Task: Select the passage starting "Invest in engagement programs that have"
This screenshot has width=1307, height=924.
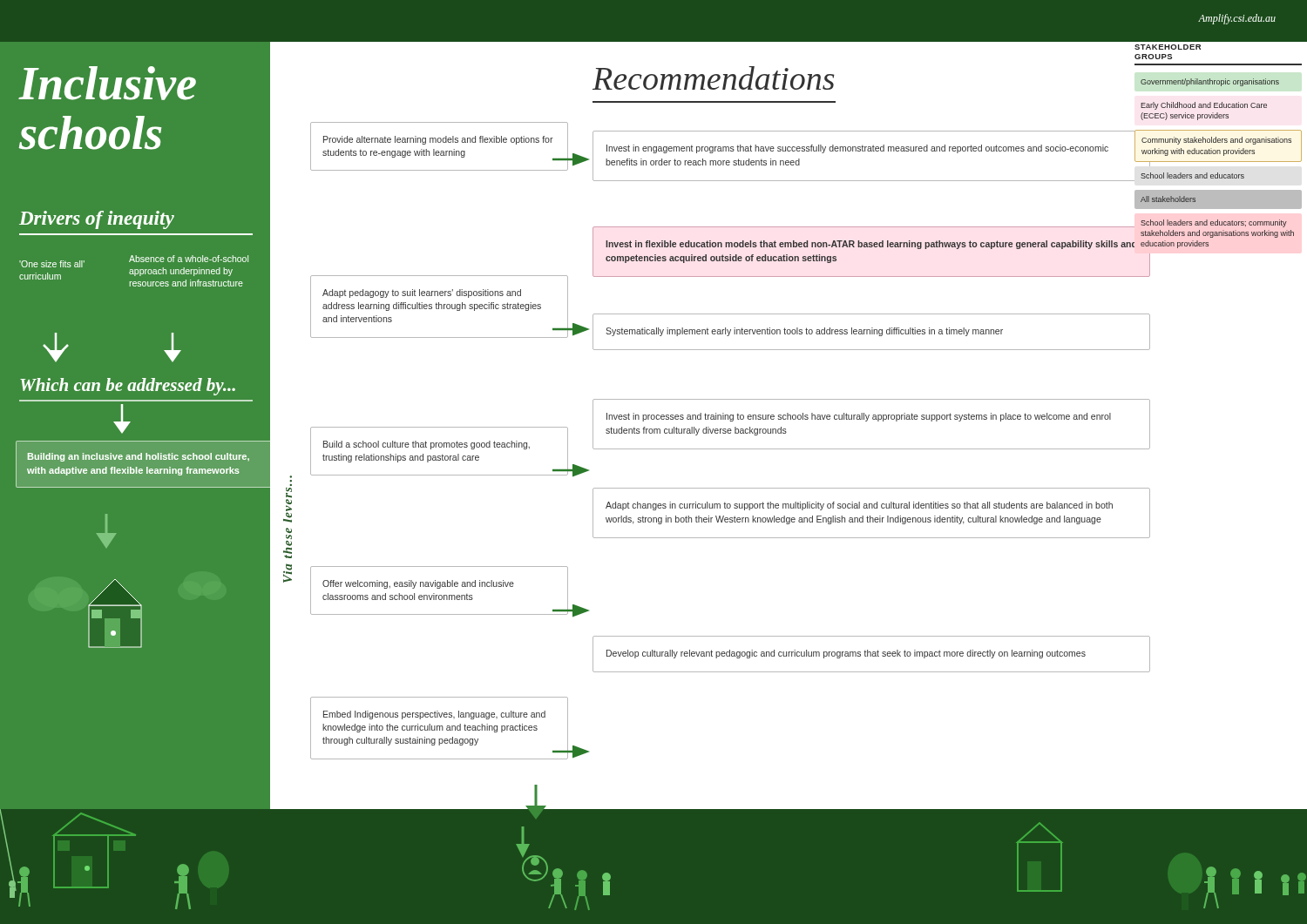Action: tap(857, 155)
